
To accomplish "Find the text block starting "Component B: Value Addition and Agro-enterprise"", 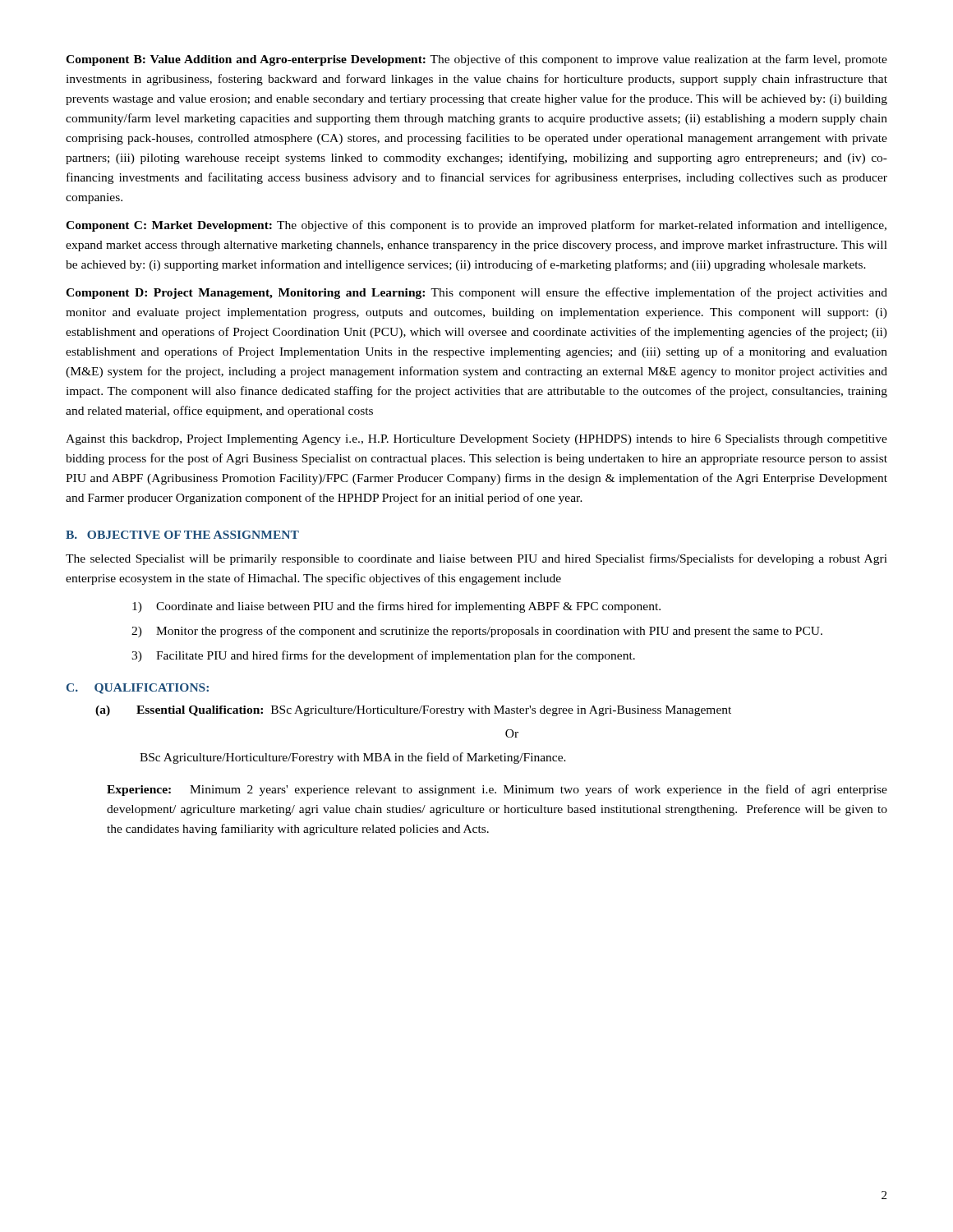I will coord(476,128).
